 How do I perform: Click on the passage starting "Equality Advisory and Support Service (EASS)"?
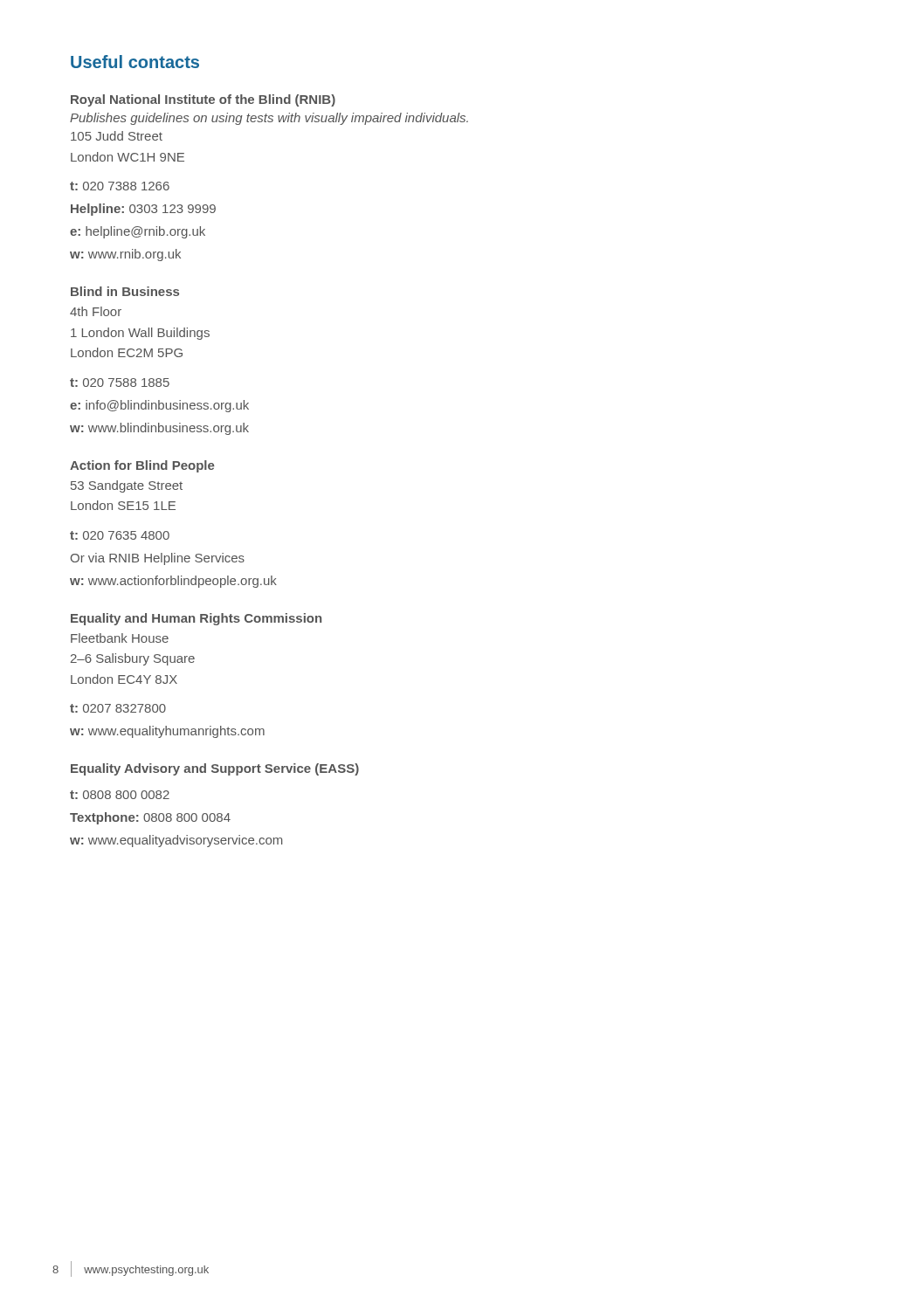pos(314,768)
